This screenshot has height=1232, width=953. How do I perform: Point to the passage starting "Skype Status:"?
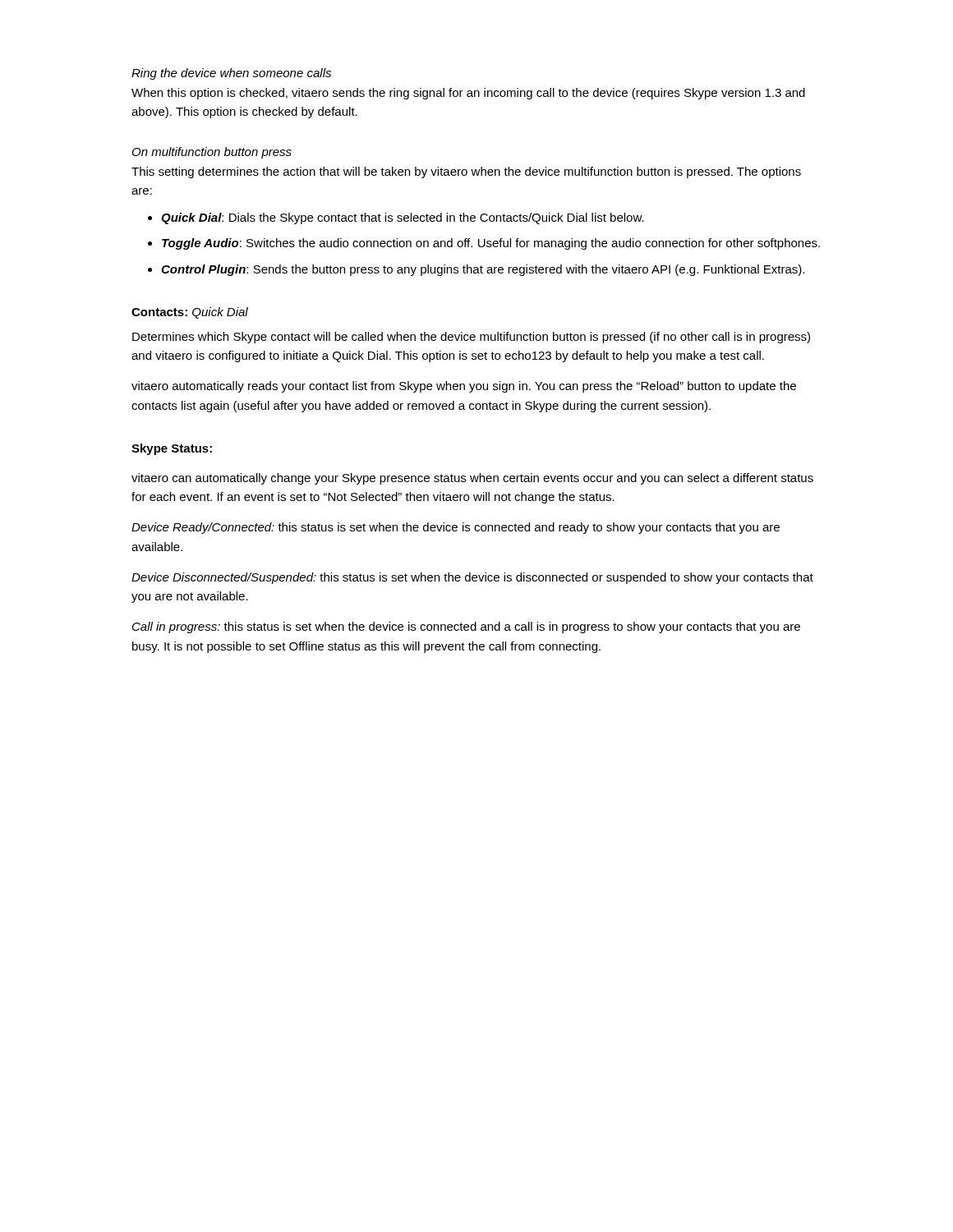pyautogui.click(x=172, y=448)
